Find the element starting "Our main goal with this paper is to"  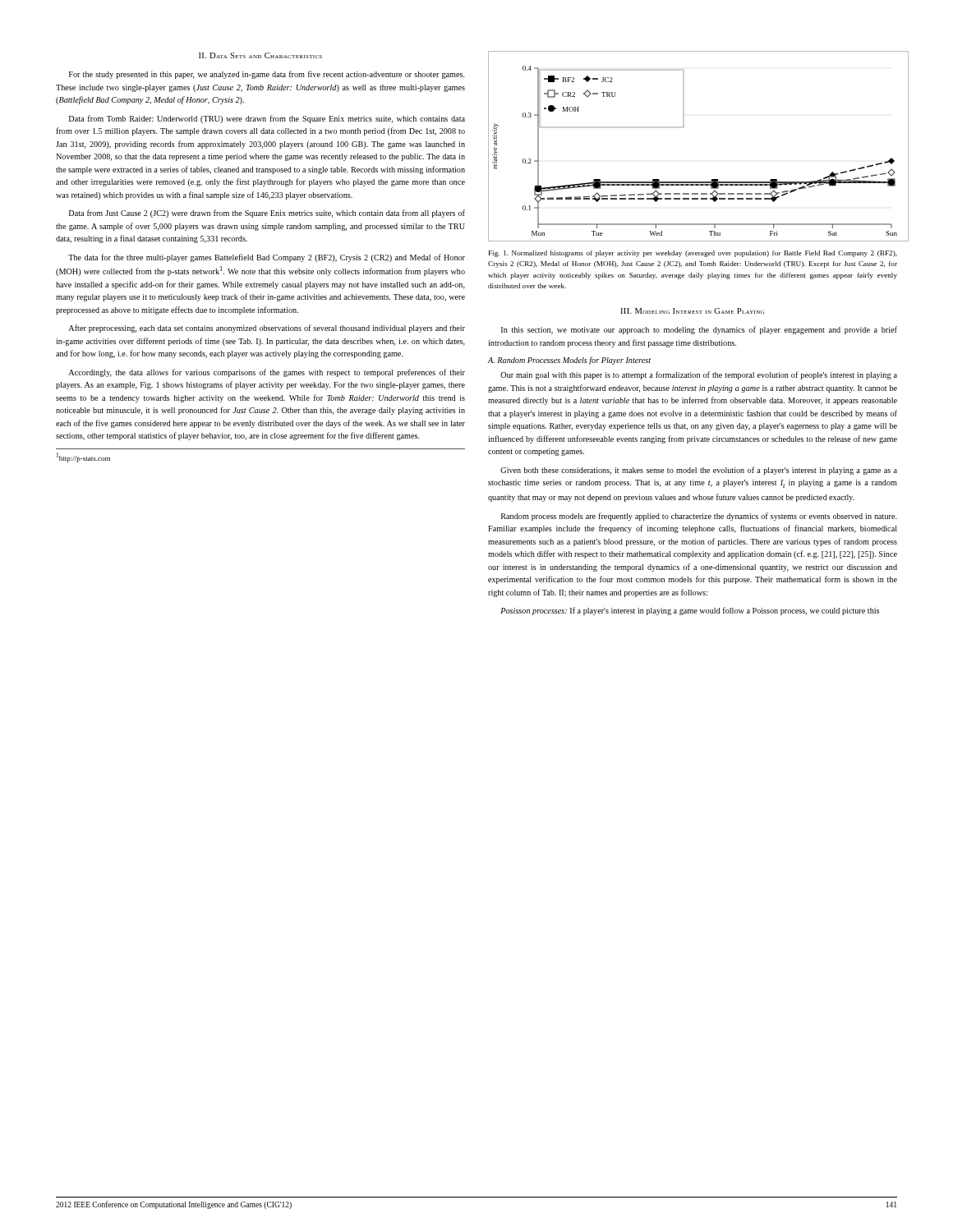click(x=693, y=493)
